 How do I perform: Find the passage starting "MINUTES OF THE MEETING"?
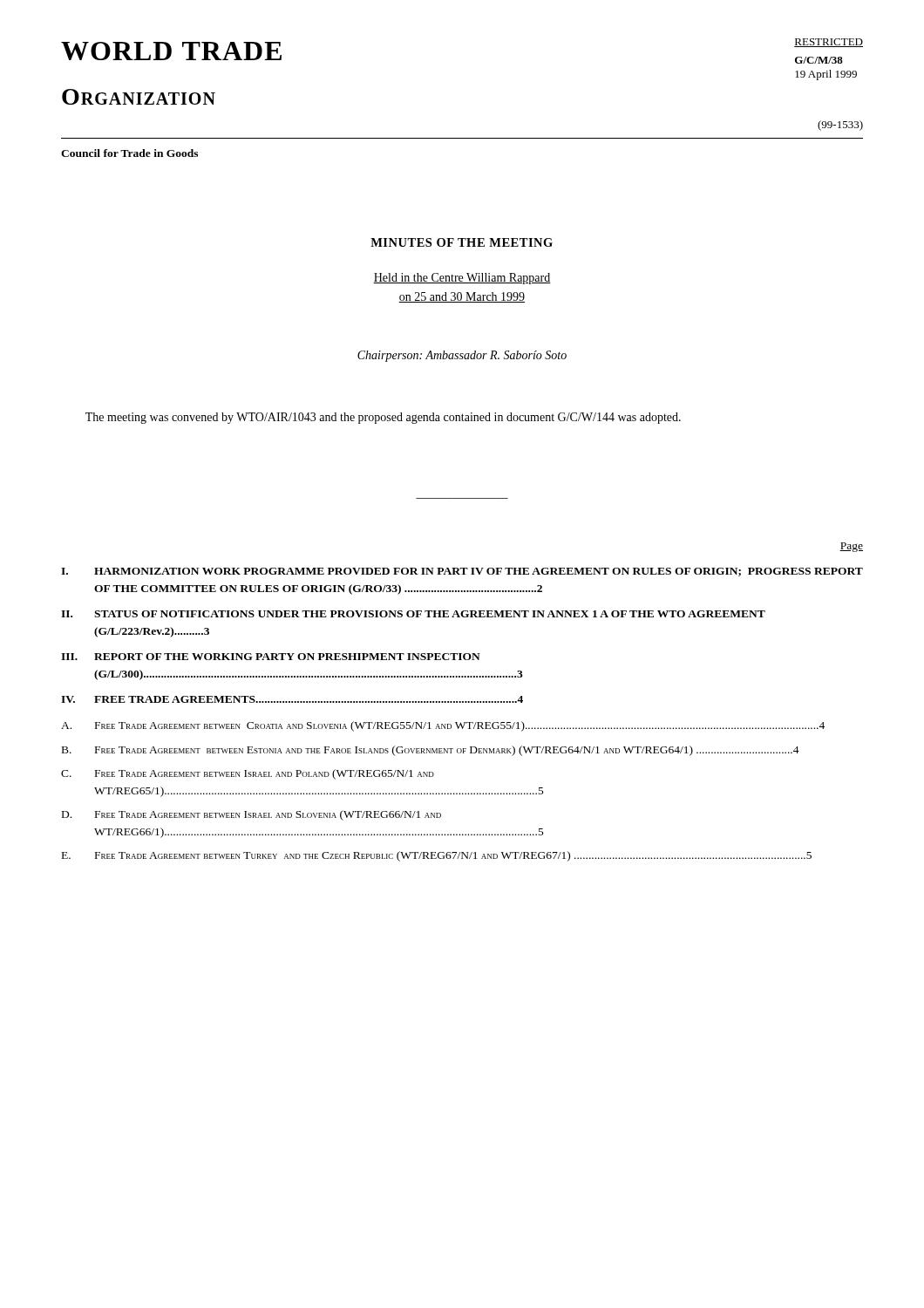(x=462, y=242)
